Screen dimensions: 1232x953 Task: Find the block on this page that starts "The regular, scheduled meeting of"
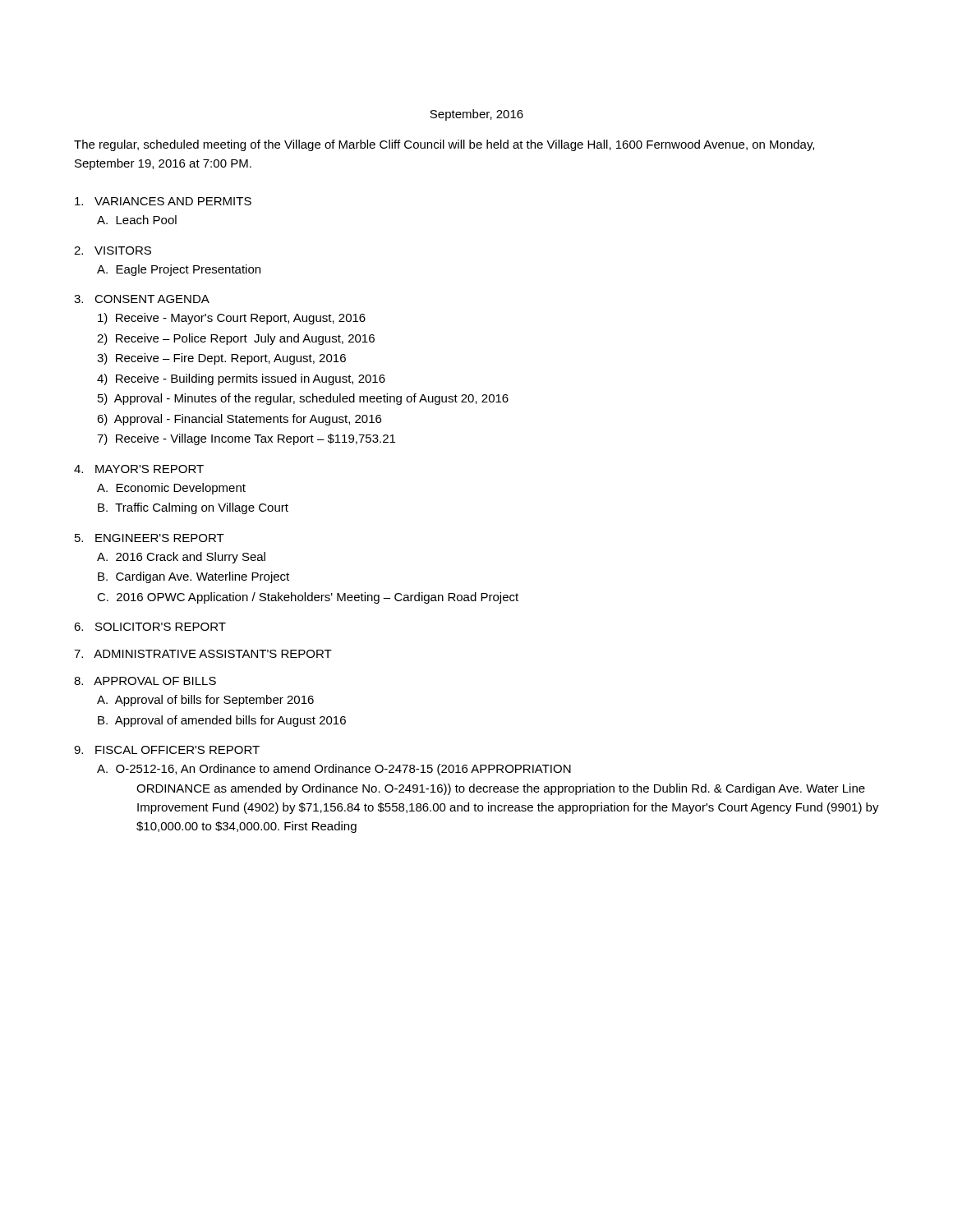point(445,153)
